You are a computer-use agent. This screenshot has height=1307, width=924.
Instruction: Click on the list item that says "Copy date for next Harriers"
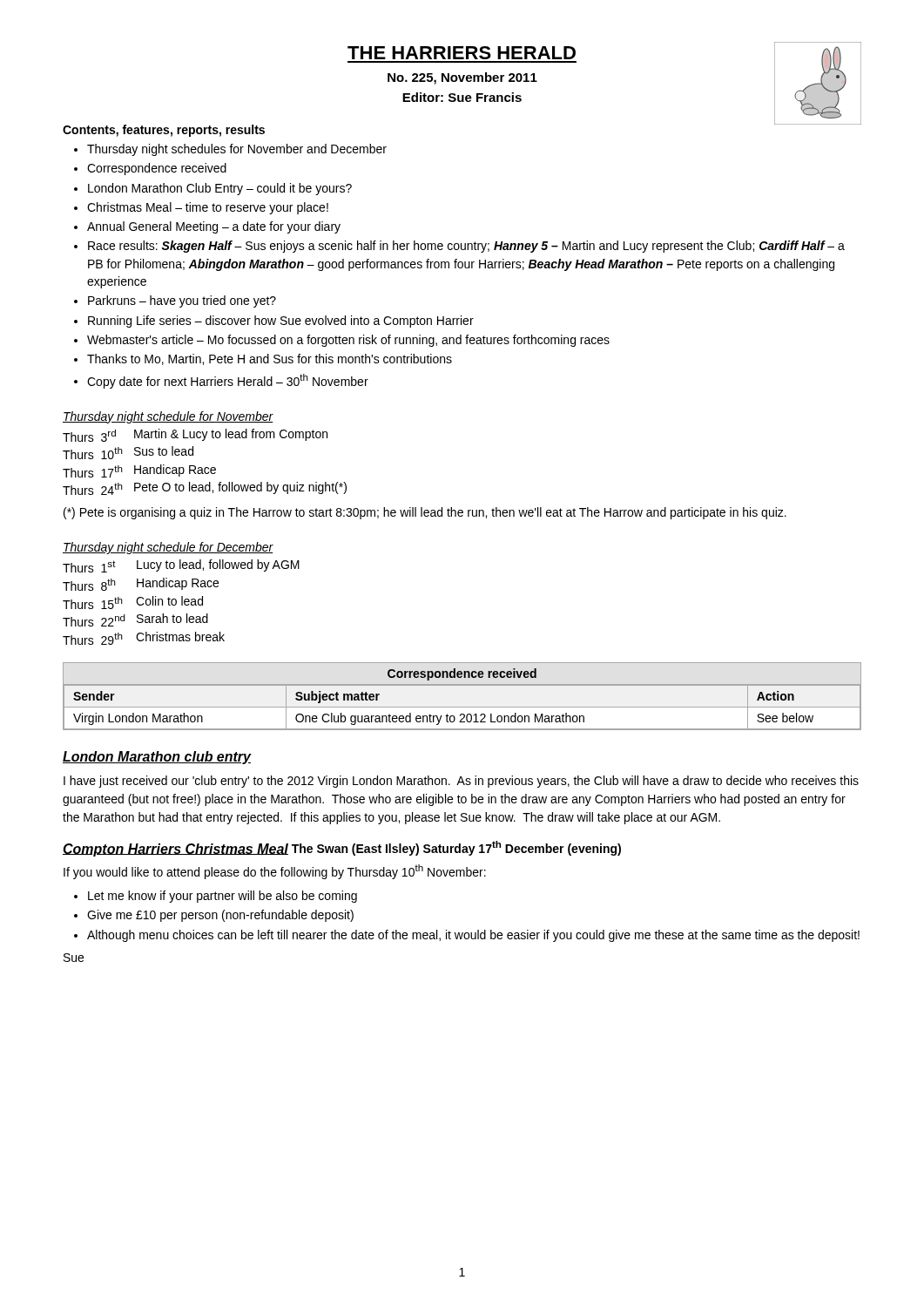click(228, 379)
